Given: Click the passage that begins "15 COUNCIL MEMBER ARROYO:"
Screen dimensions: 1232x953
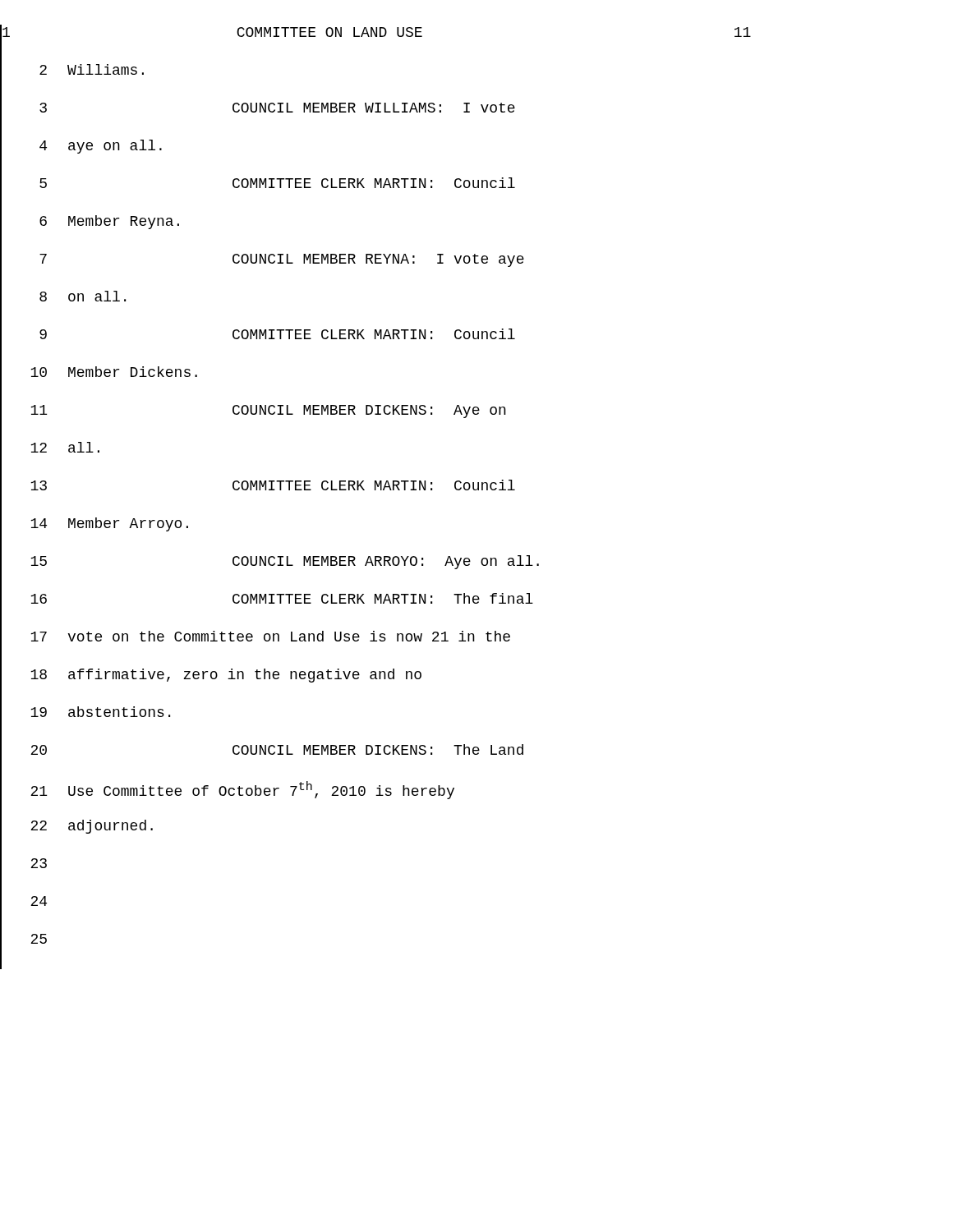Looking at the screenshot, I should [x=477, y=562].
